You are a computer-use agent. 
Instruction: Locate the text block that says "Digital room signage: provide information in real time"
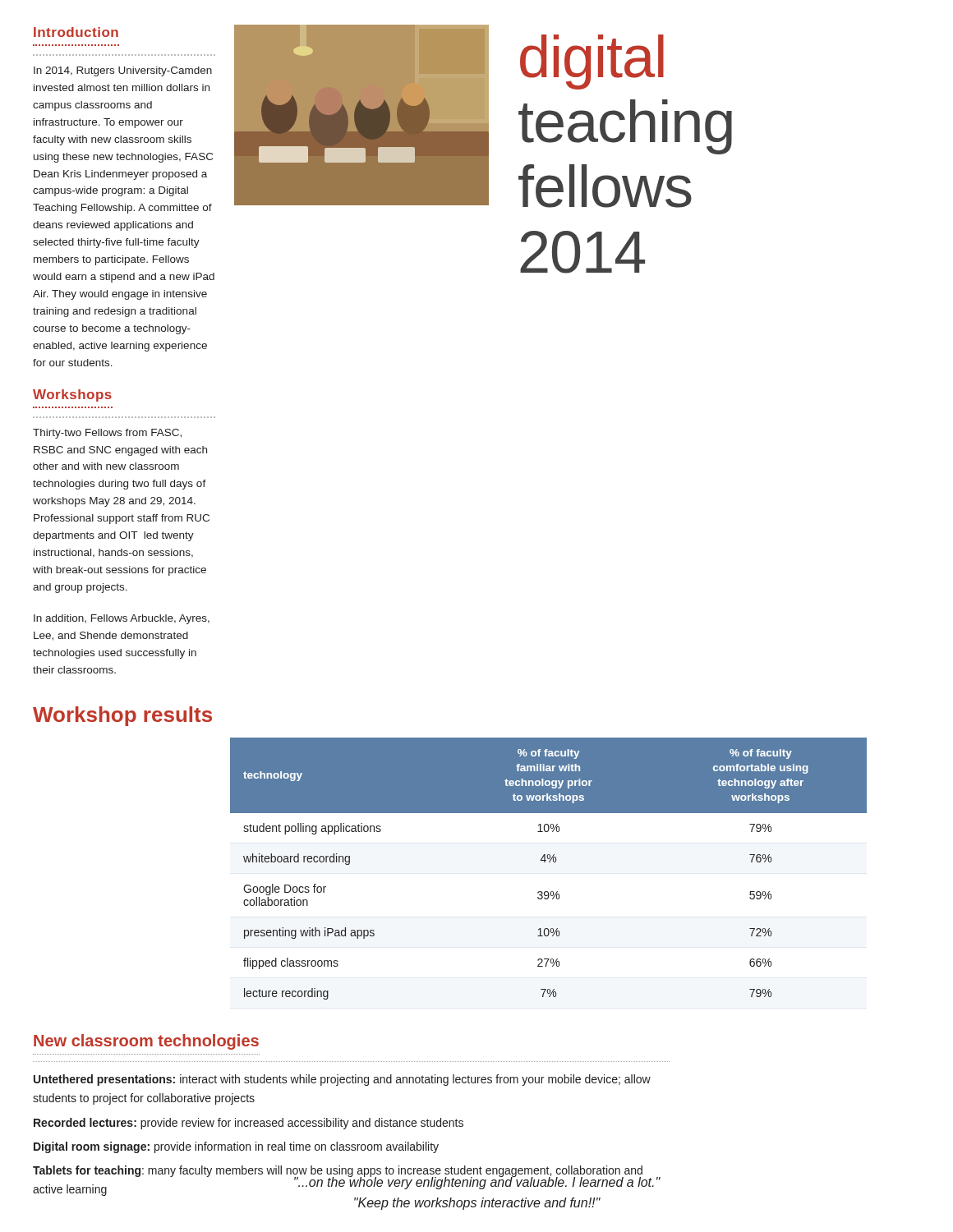(351, 1147)
